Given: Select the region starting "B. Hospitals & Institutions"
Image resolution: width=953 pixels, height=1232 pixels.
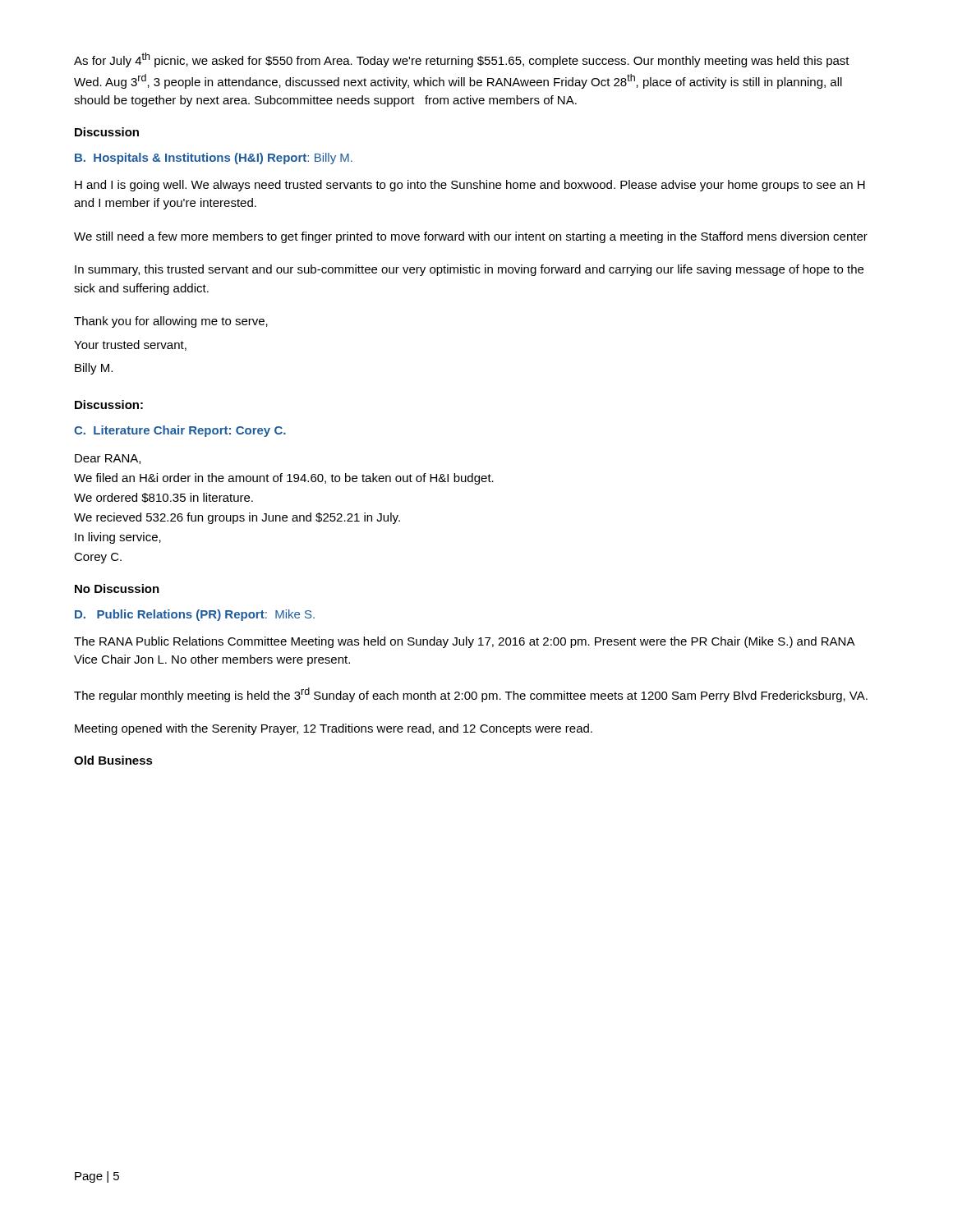Looking at the screenshot, I should click(x=214, y=157).
